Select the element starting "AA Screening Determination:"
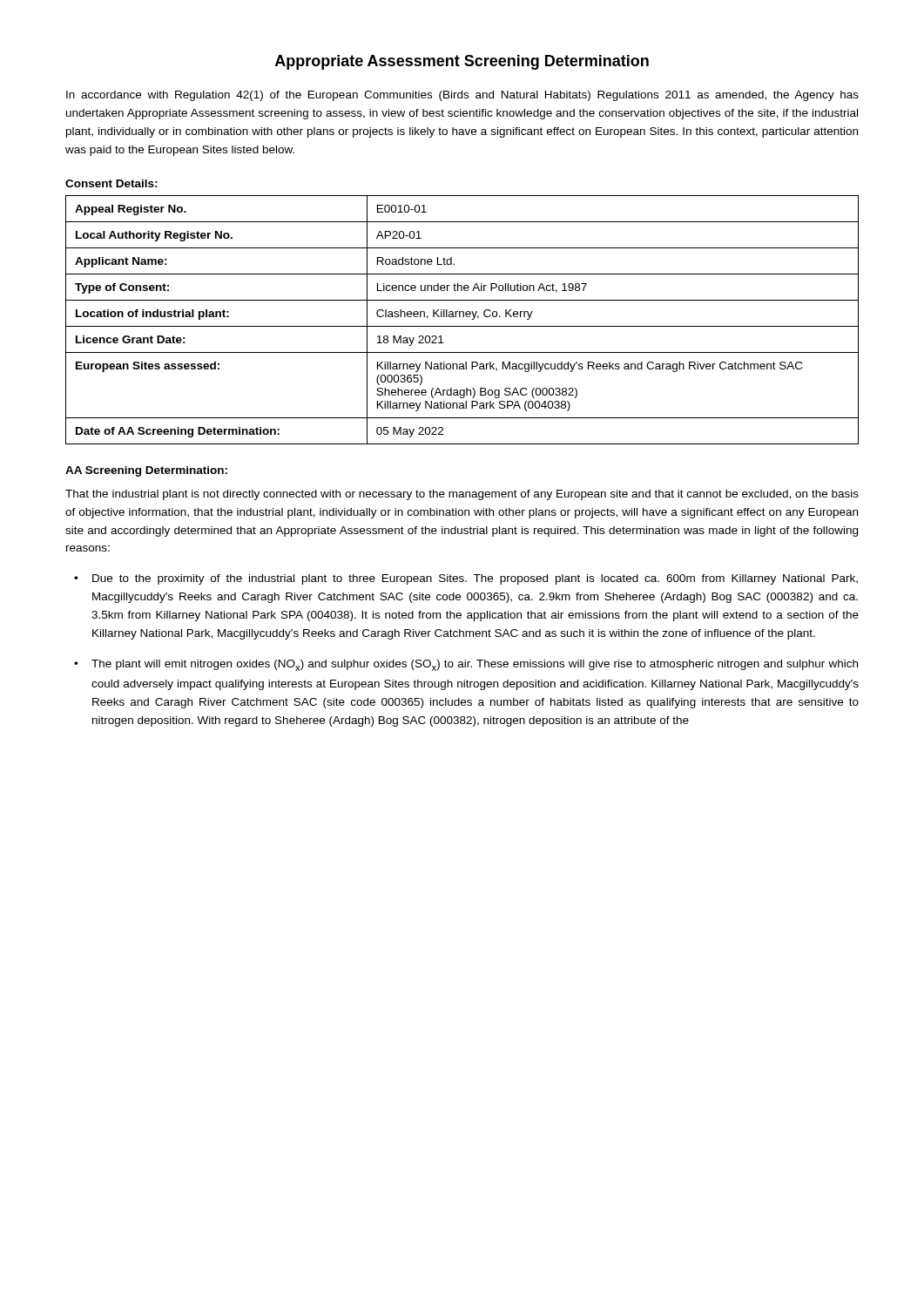 pos(147,470)
